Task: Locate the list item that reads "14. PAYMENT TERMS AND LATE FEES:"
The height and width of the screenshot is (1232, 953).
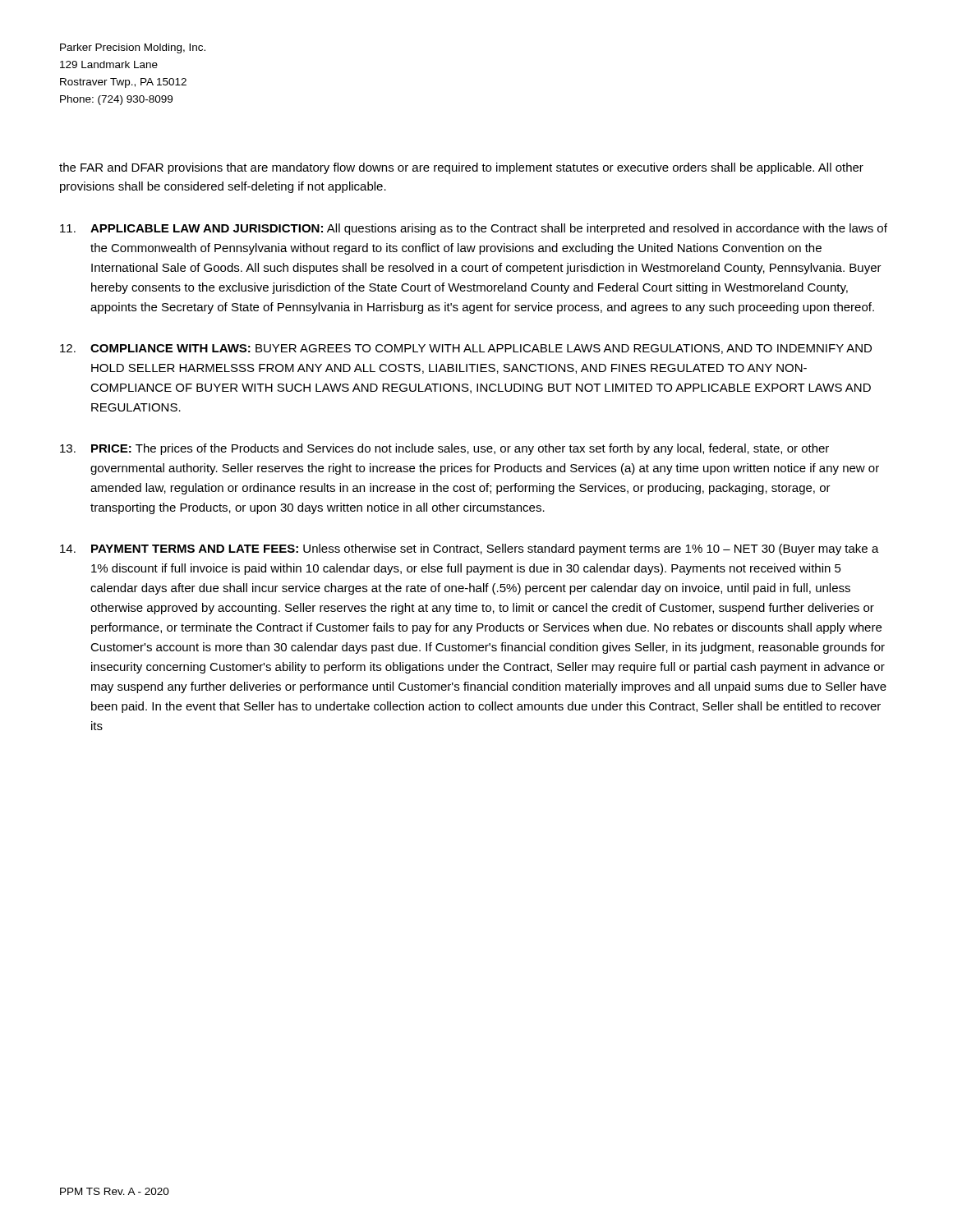Action: (x=473, y=638)
